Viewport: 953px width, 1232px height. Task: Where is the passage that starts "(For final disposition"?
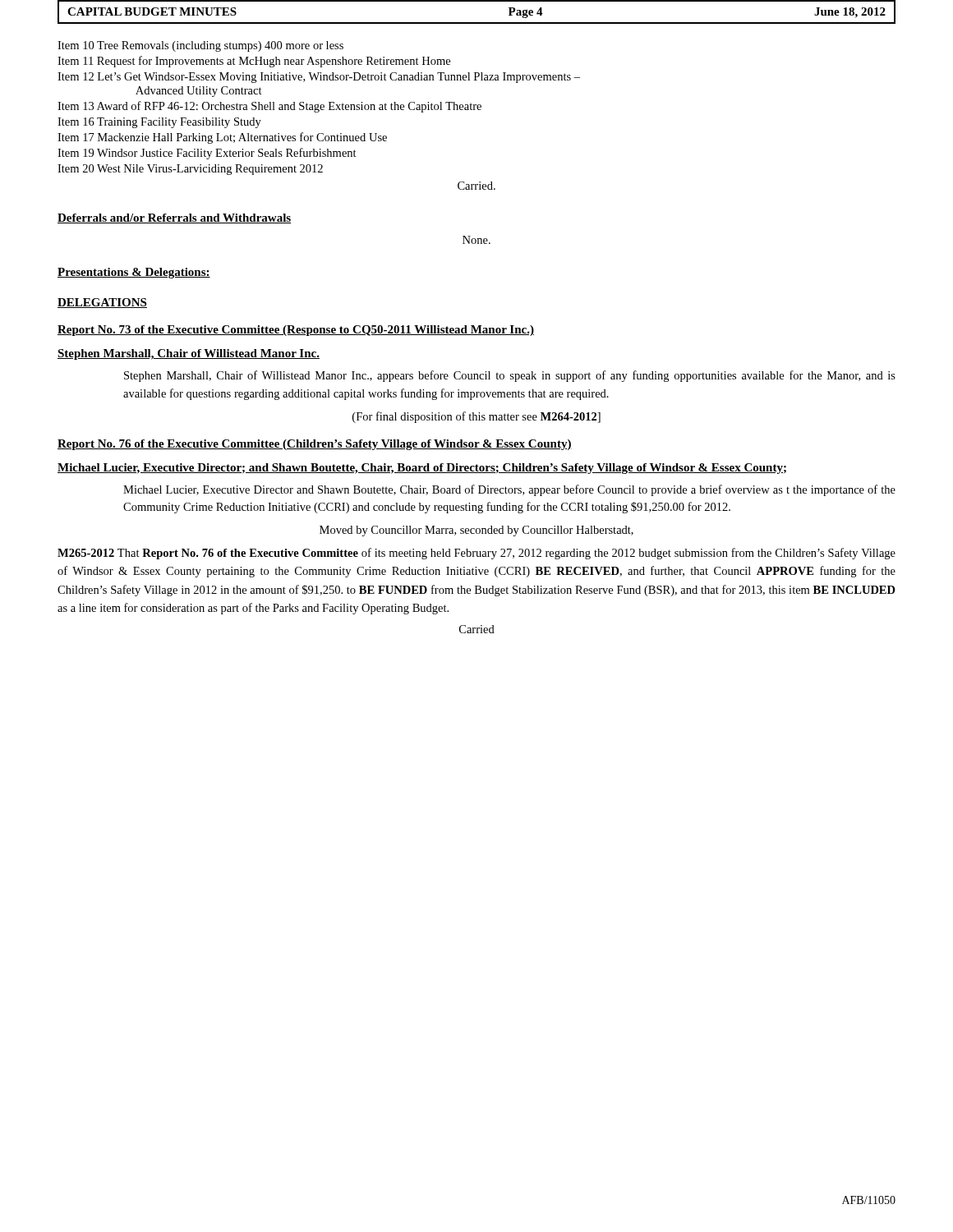476,416
